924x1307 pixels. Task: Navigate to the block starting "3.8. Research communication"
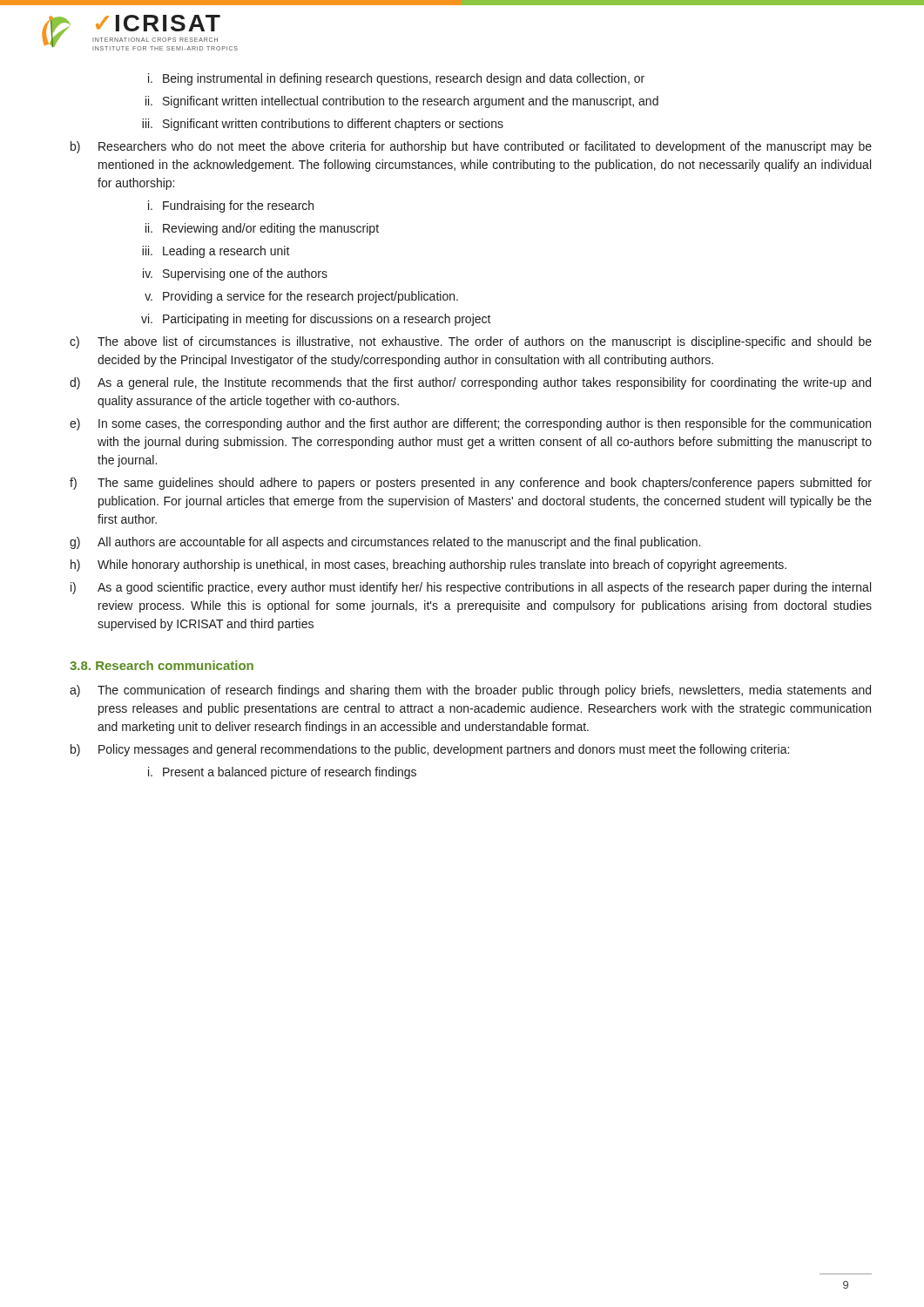[x=162, y=665]
